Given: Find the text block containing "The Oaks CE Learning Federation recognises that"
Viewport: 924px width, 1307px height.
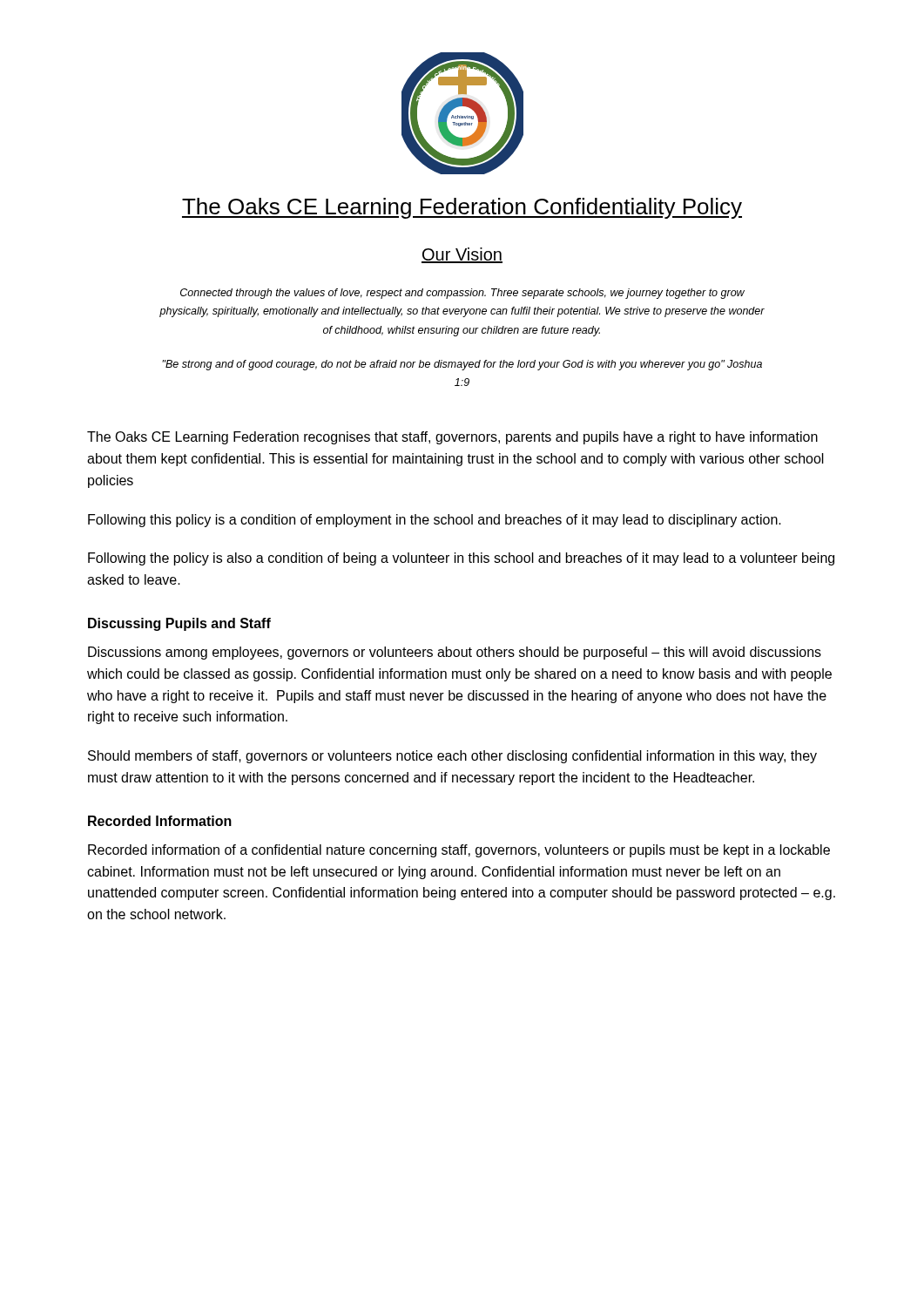Looking at the screenshot, I should coord(456,459).
